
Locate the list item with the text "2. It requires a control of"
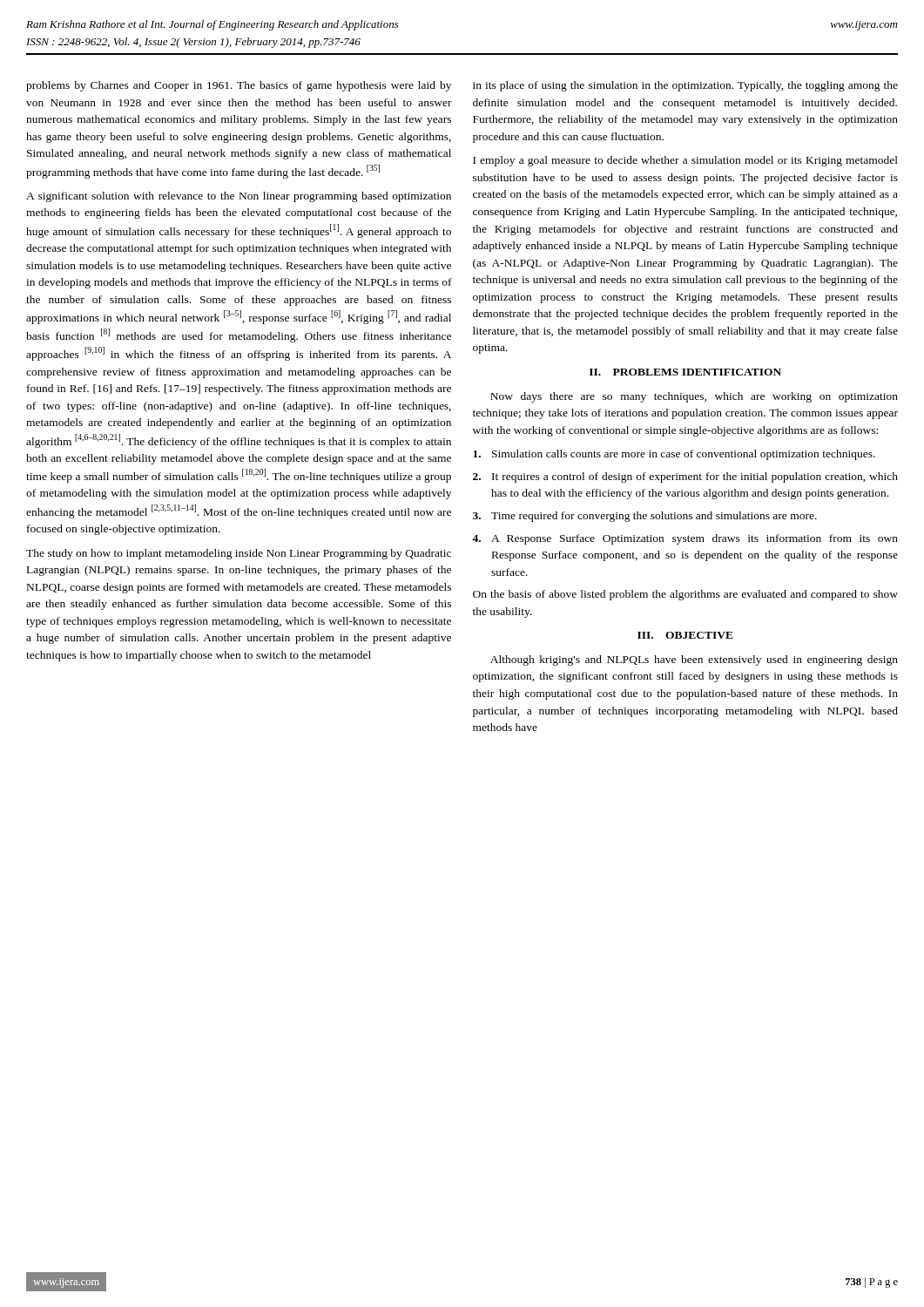point(685,485)
